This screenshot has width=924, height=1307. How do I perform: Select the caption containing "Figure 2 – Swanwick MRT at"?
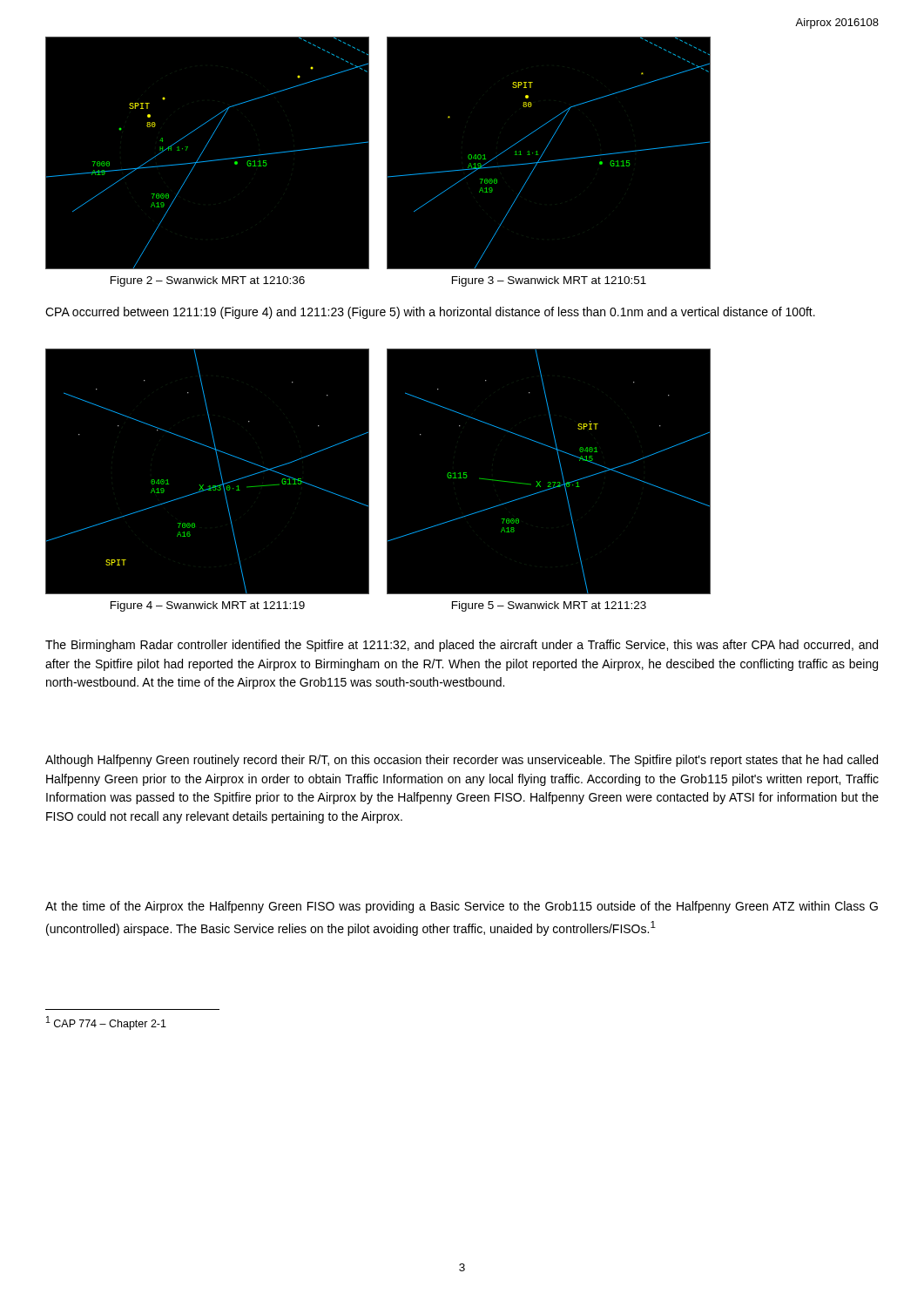[207, 280]
